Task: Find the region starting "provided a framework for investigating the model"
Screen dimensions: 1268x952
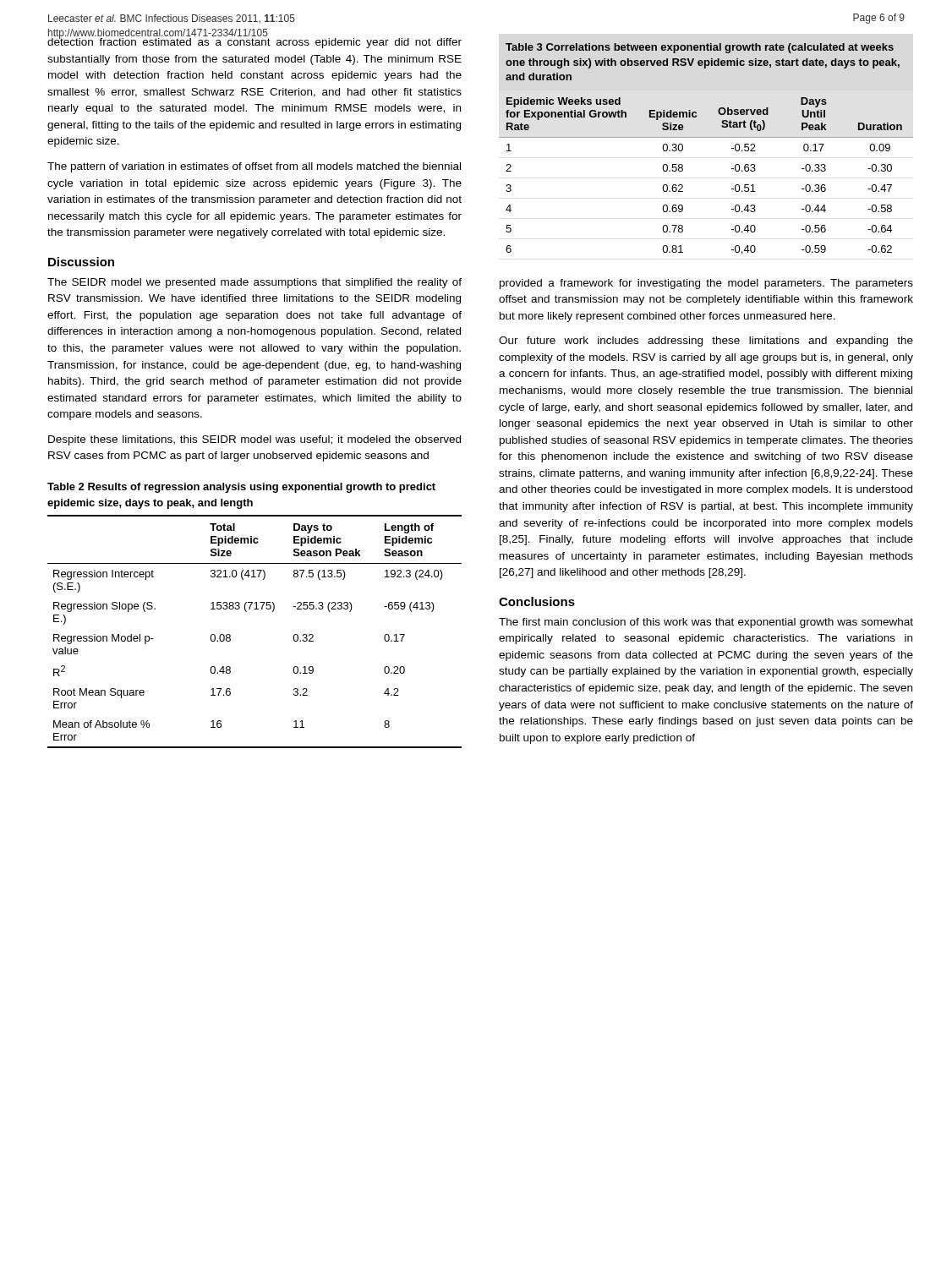Action: (706, 299)
